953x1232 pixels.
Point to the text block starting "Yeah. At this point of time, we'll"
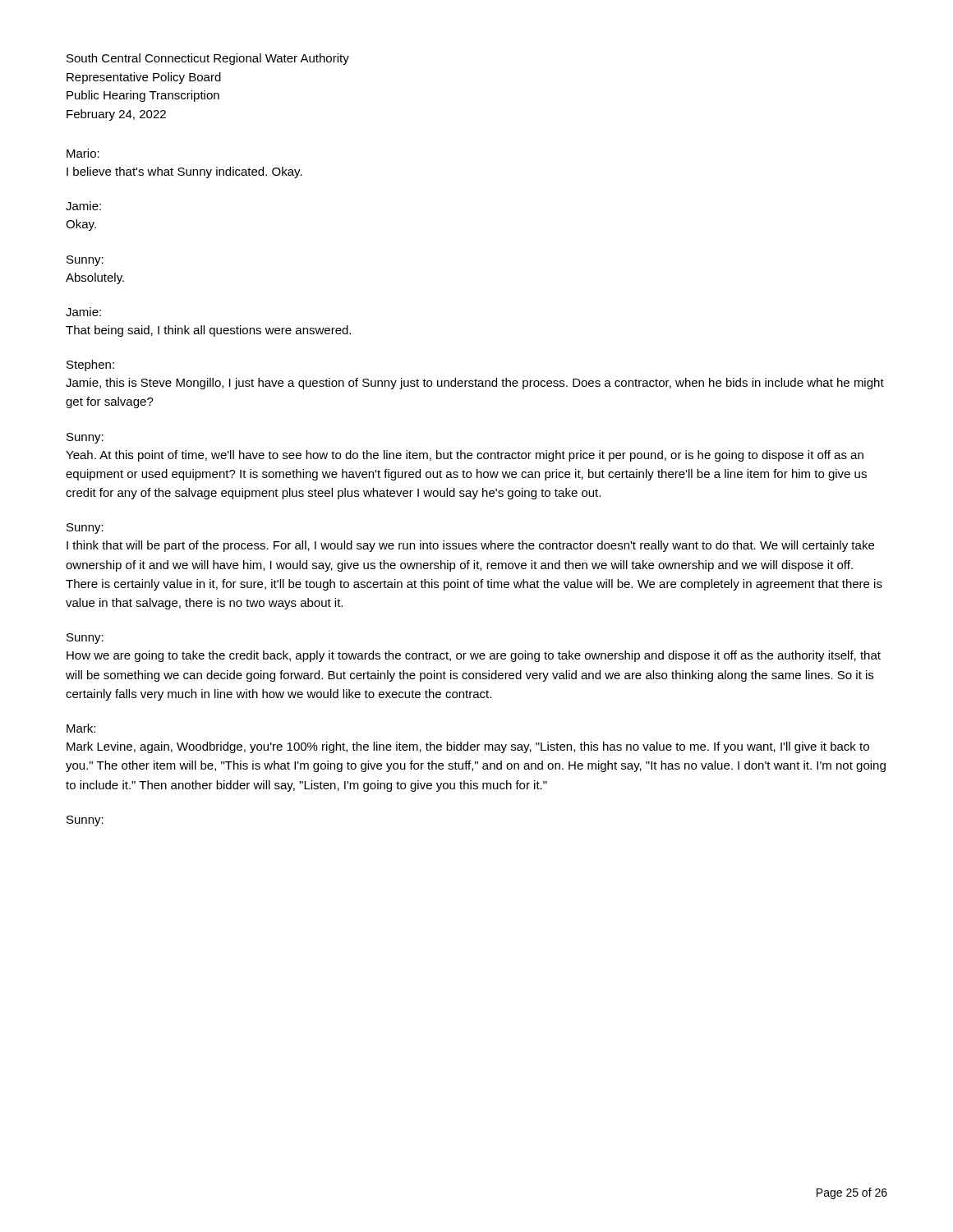pyautogui.click(x=466, y=473)
